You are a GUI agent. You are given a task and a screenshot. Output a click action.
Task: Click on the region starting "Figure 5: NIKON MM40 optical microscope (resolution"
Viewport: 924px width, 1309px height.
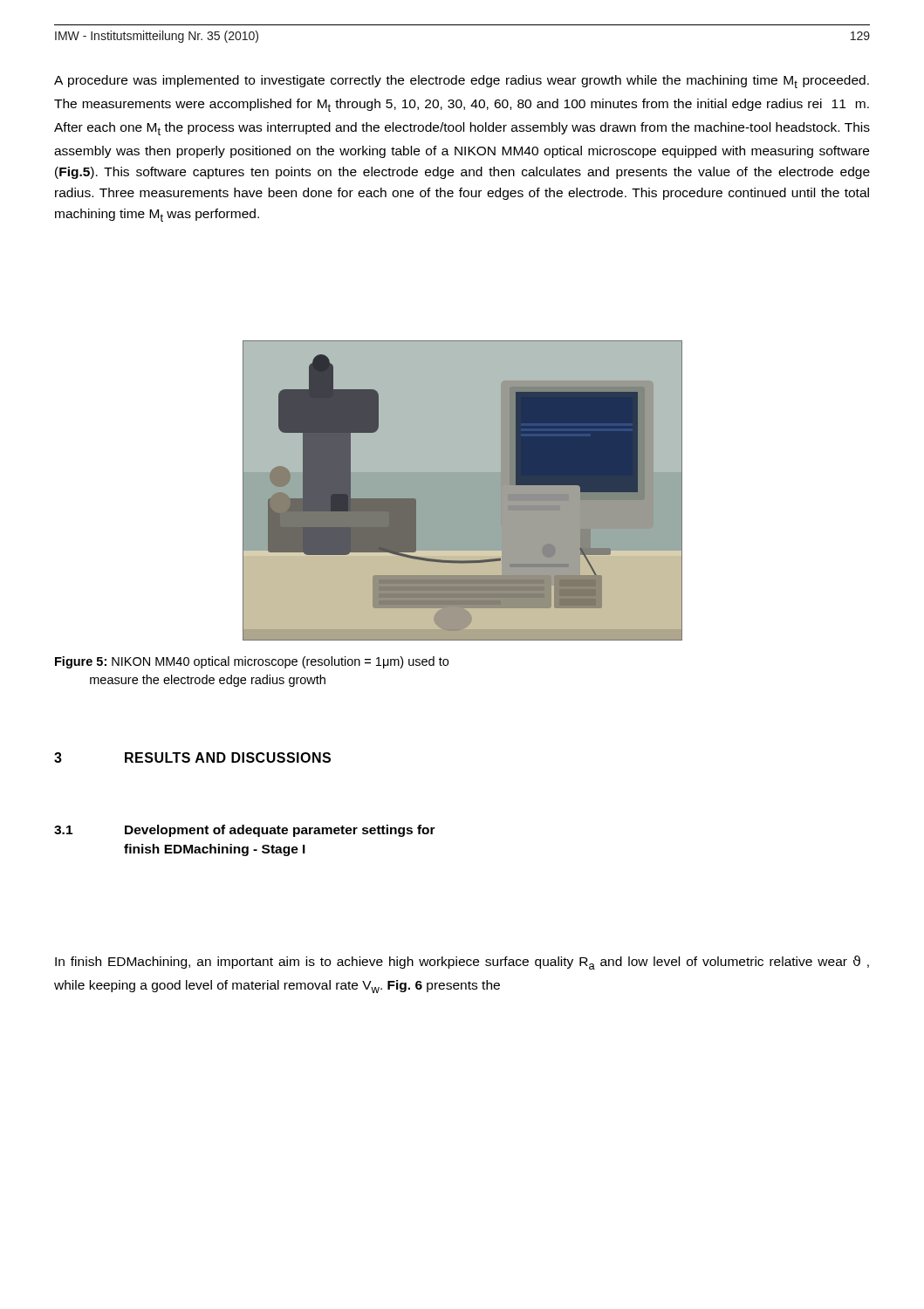252,671
